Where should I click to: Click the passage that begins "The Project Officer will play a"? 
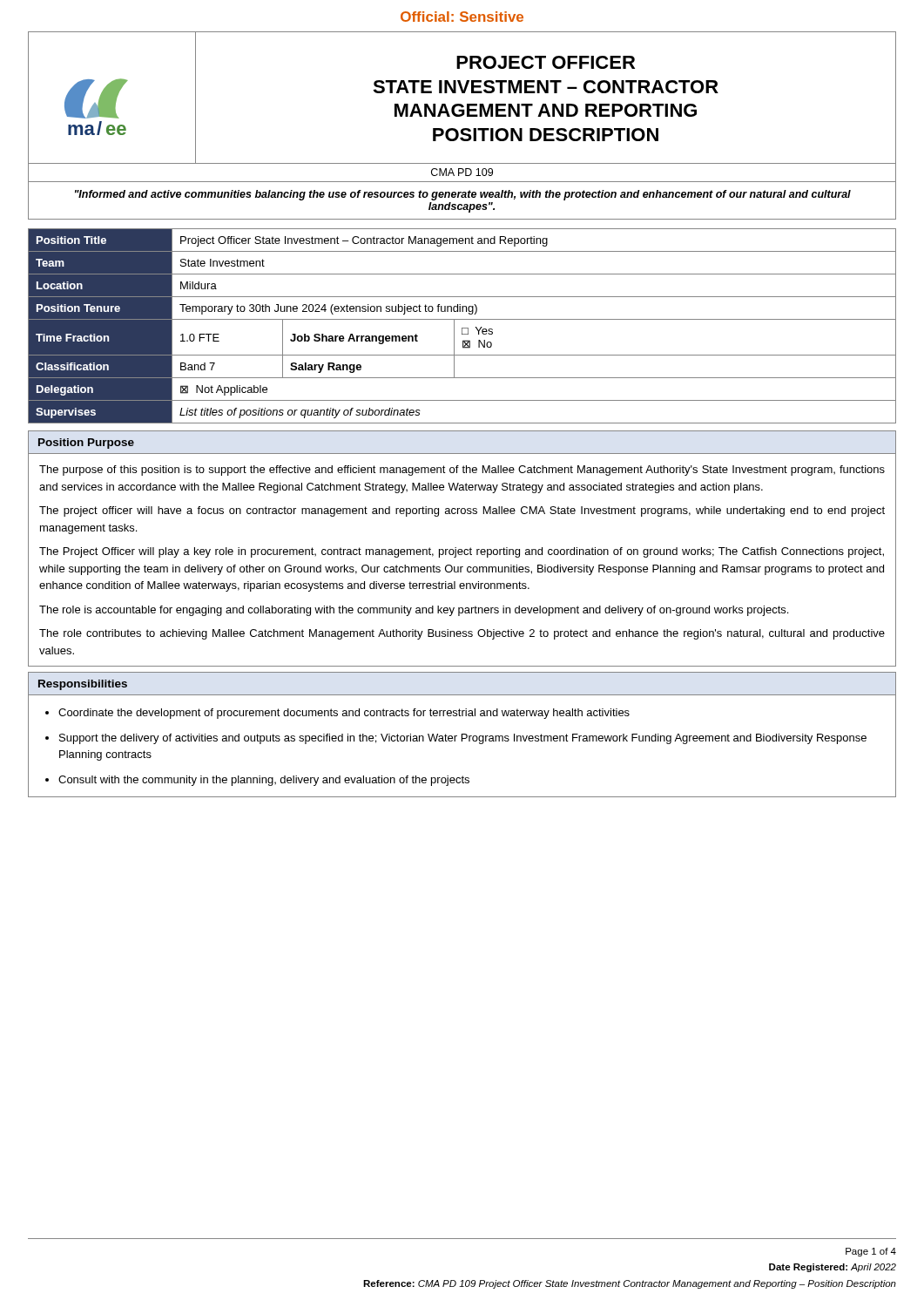click(x=462, y=568)
